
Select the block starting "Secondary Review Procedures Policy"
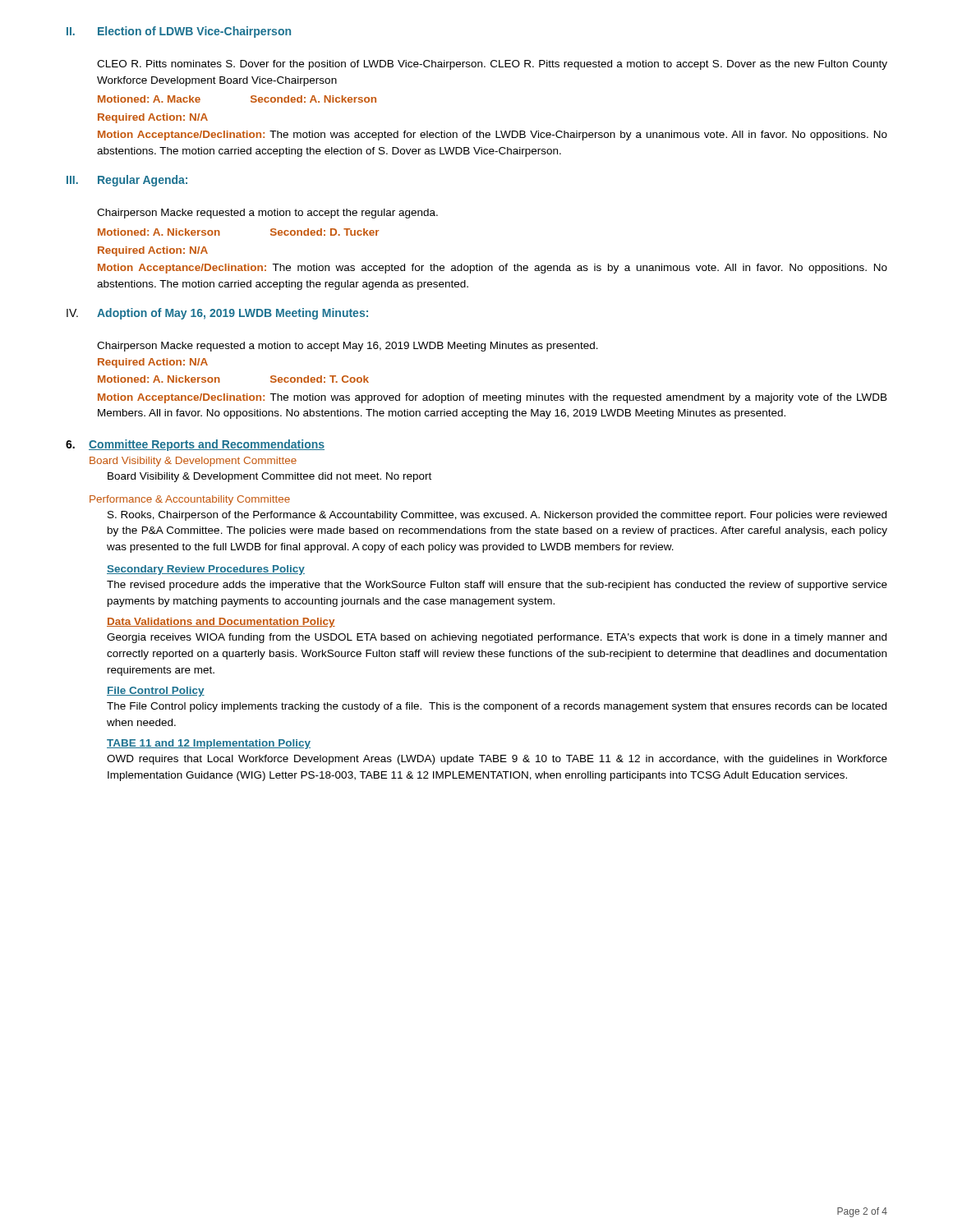coord(206,569)
